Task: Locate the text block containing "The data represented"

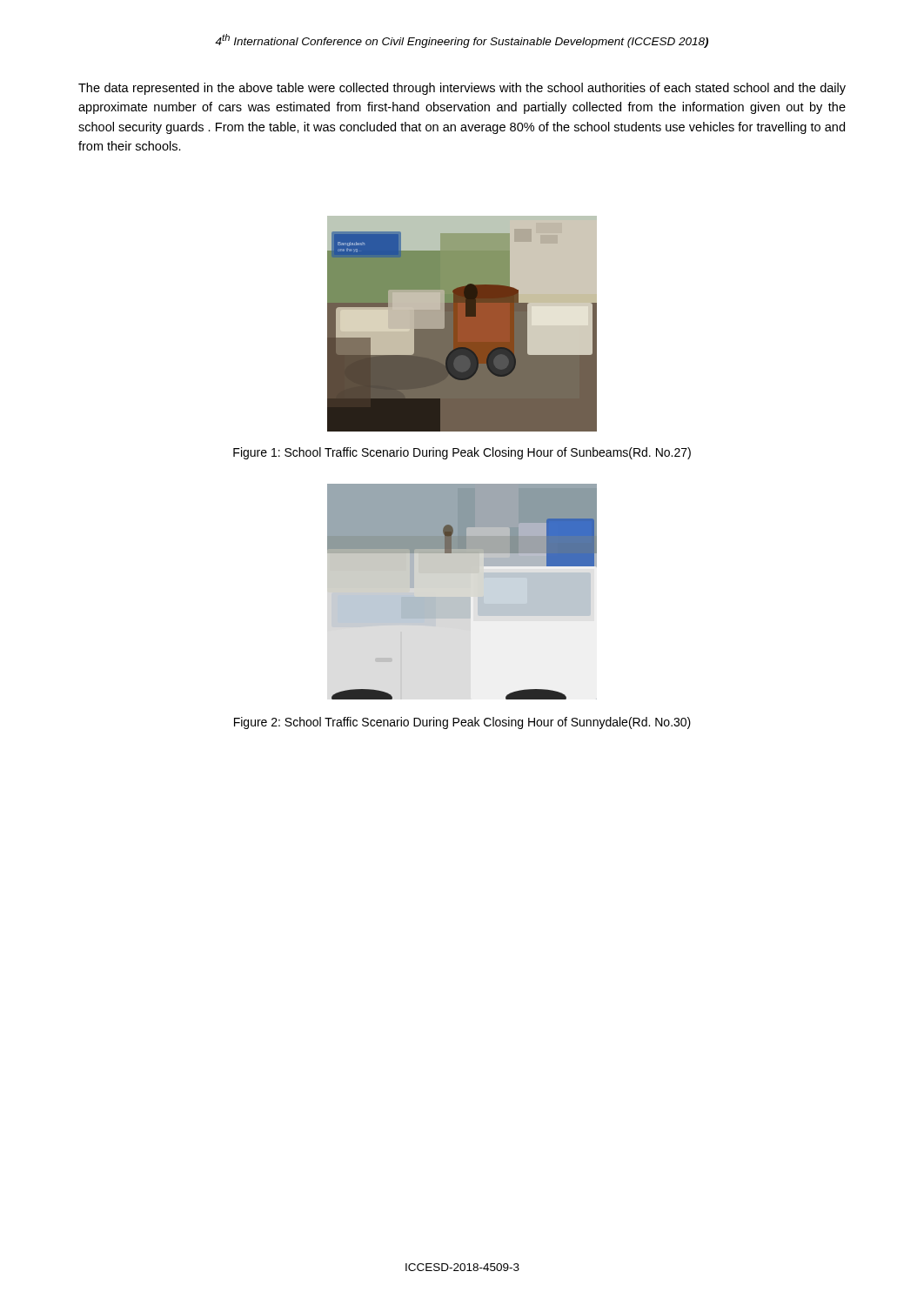Action: click(462, 117)
